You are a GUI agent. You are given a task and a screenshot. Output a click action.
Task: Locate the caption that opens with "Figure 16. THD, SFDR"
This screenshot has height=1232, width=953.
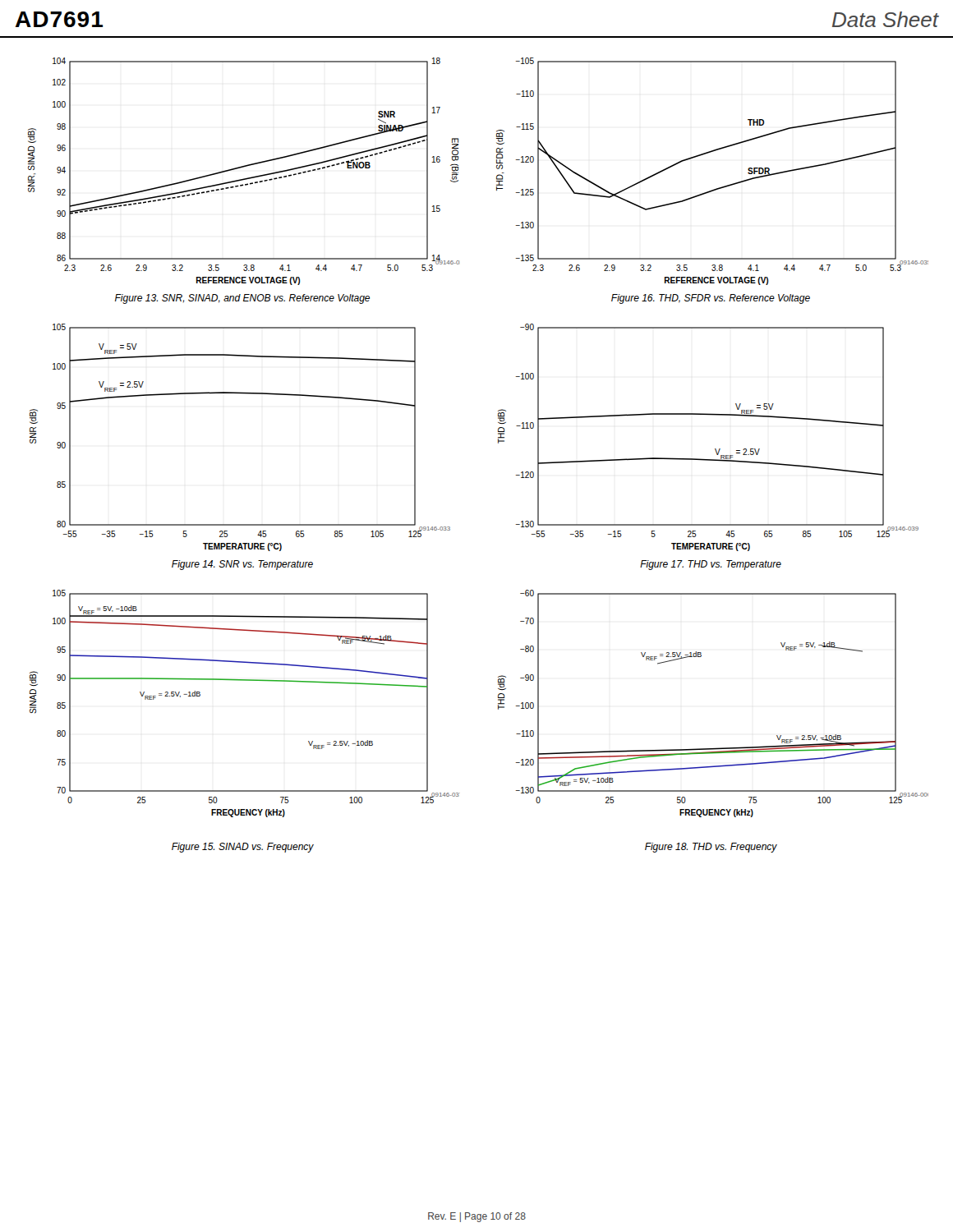pos(711,298)
